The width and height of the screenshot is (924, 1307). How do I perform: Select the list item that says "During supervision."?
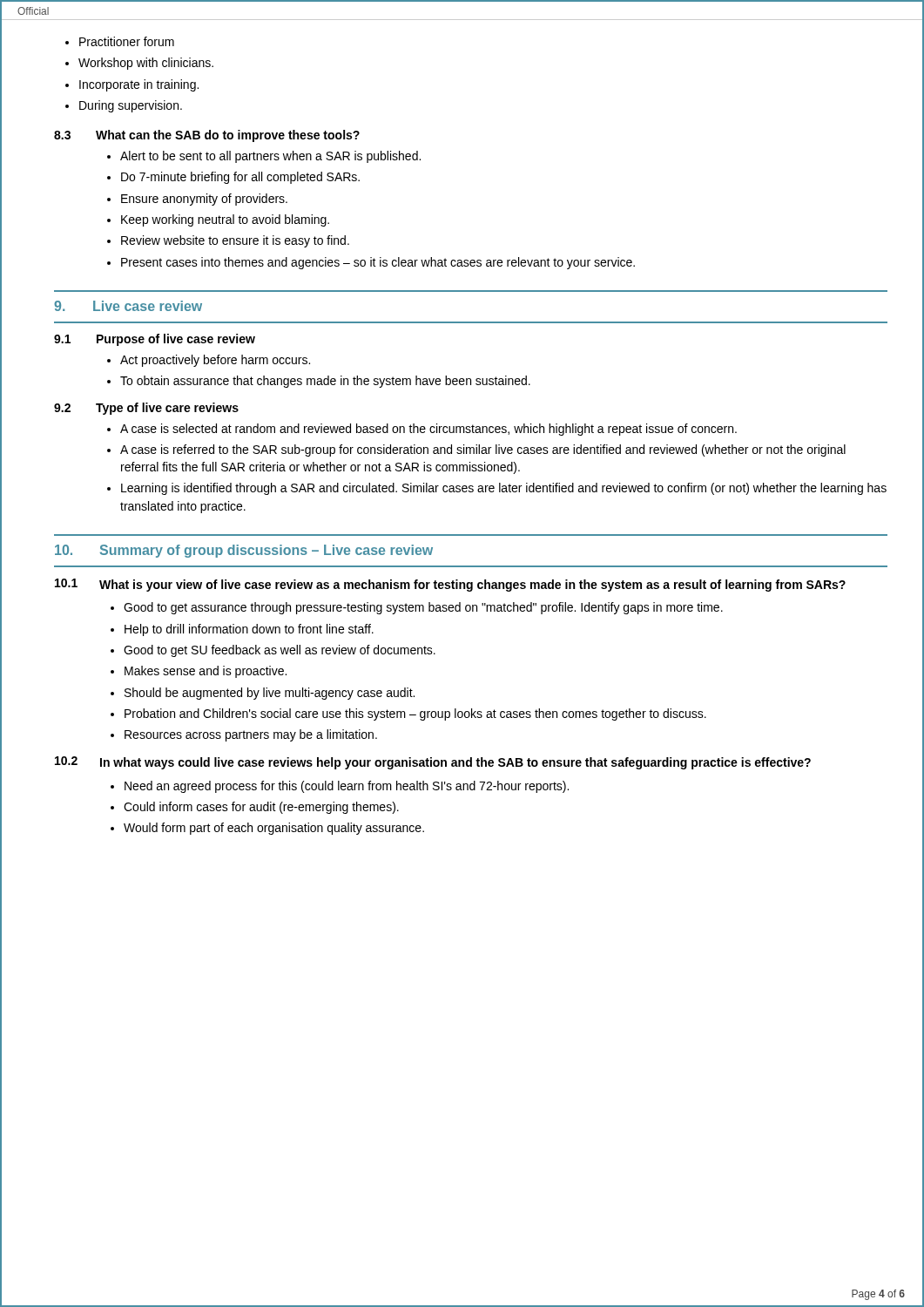[x=131, y=105]
